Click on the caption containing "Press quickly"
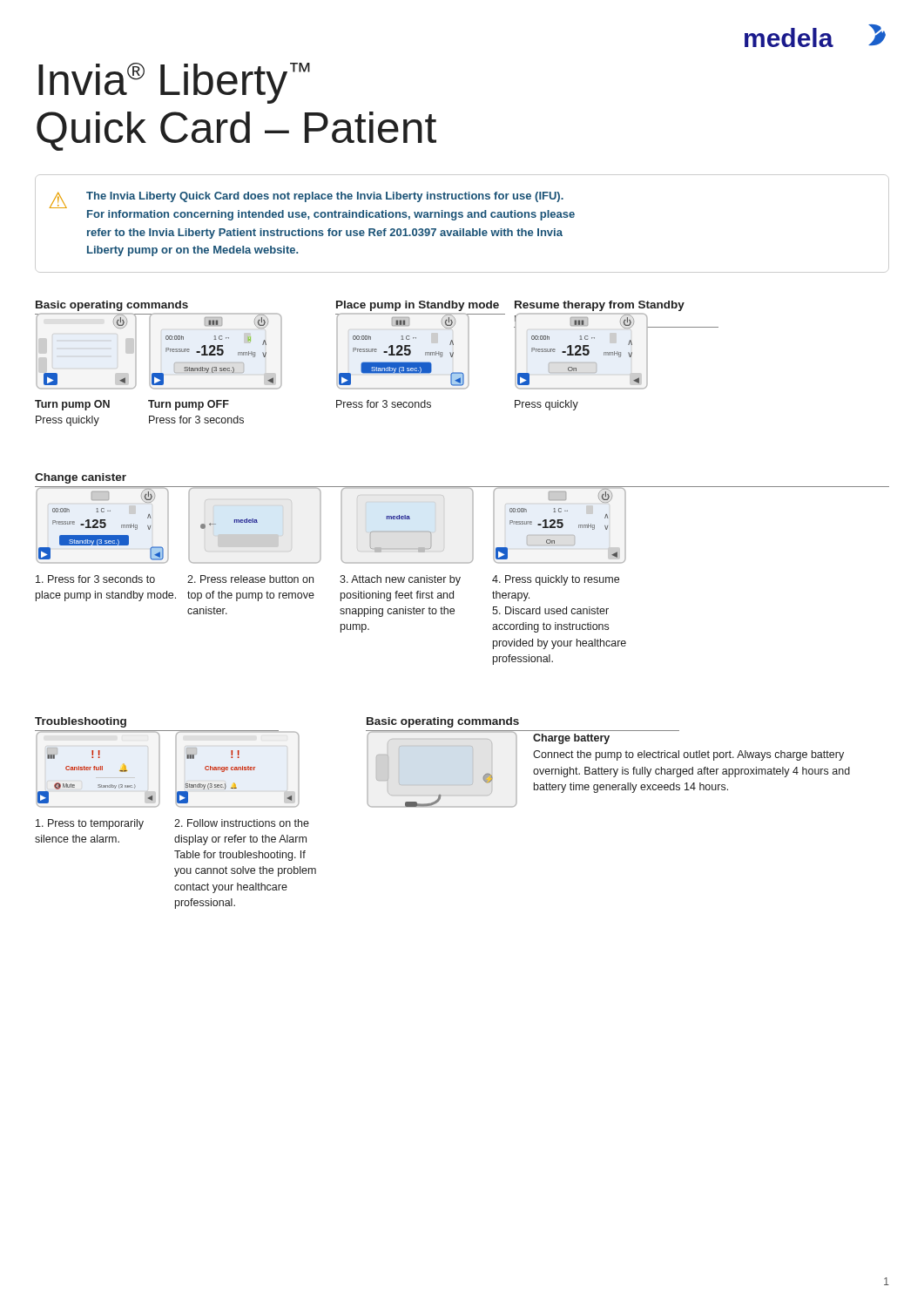This screenshot has height=1307, width=924. coord(546,404)
